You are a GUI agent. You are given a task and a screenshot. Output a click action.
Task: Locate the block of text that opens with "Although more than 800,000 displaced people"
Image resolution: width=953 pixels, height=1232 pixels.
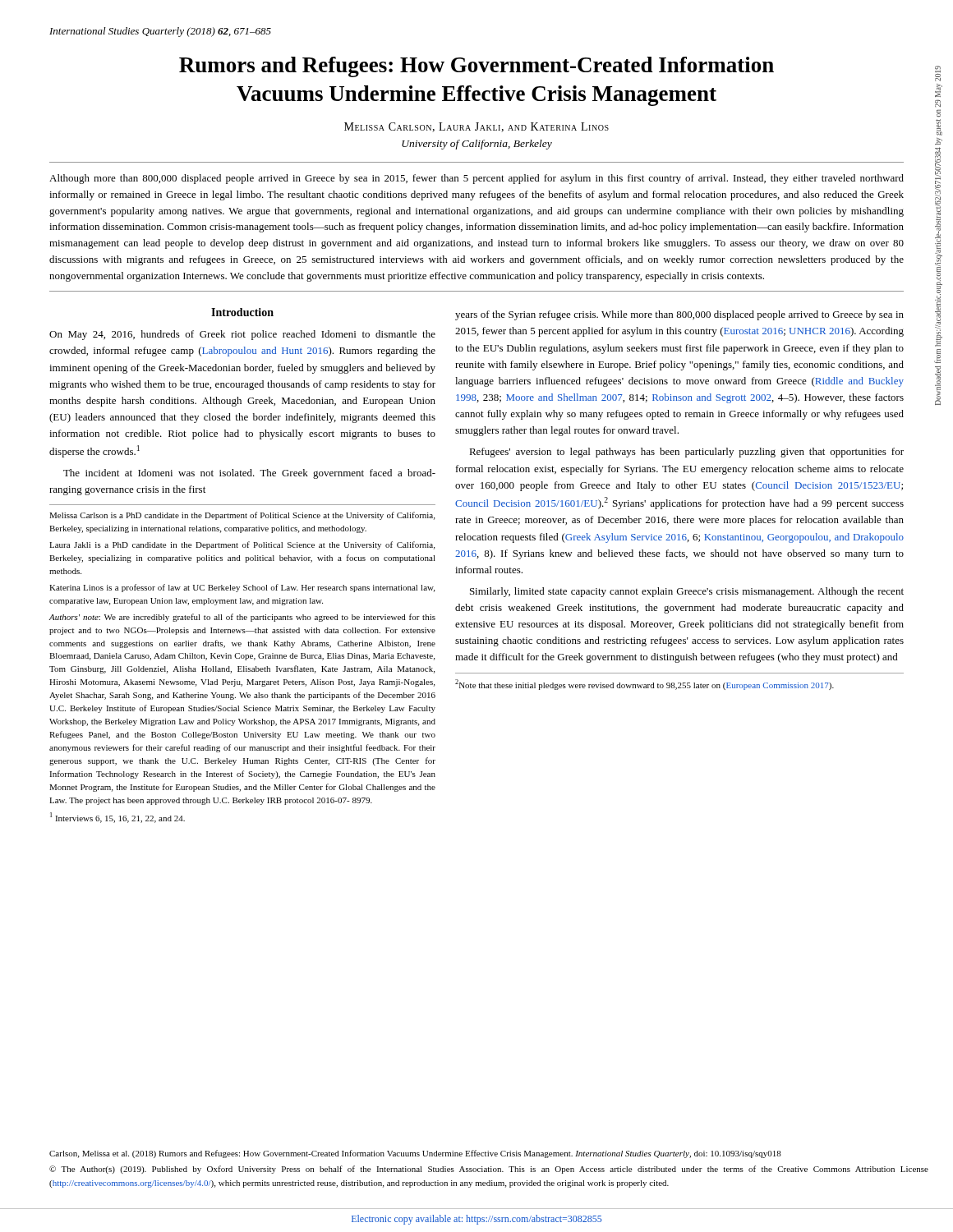coord(476,227)
